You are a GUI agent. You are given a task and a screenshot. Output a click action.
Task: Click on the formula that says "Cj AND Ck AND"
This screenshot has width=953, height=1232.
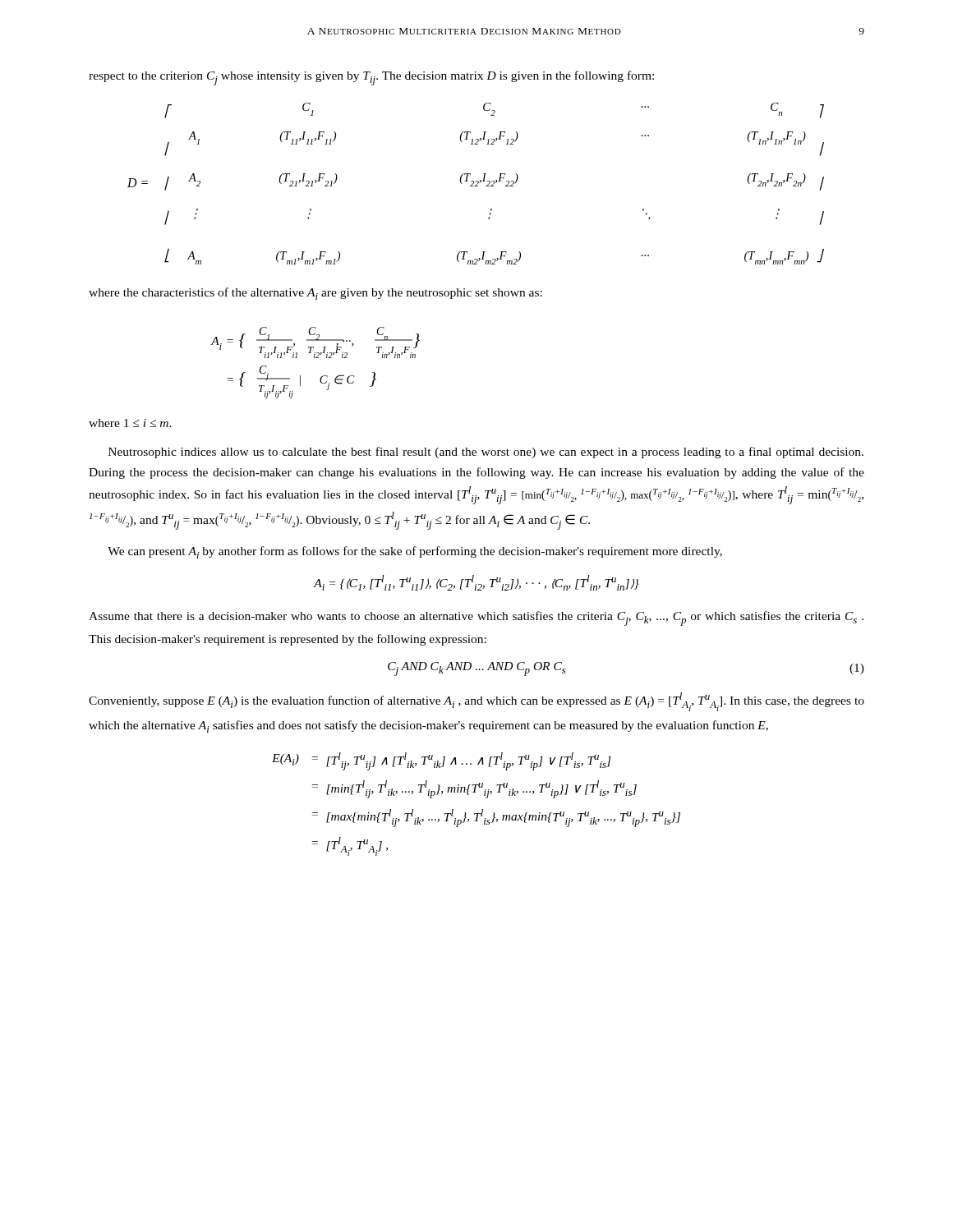pyautogui.click(x=476, y=668)
